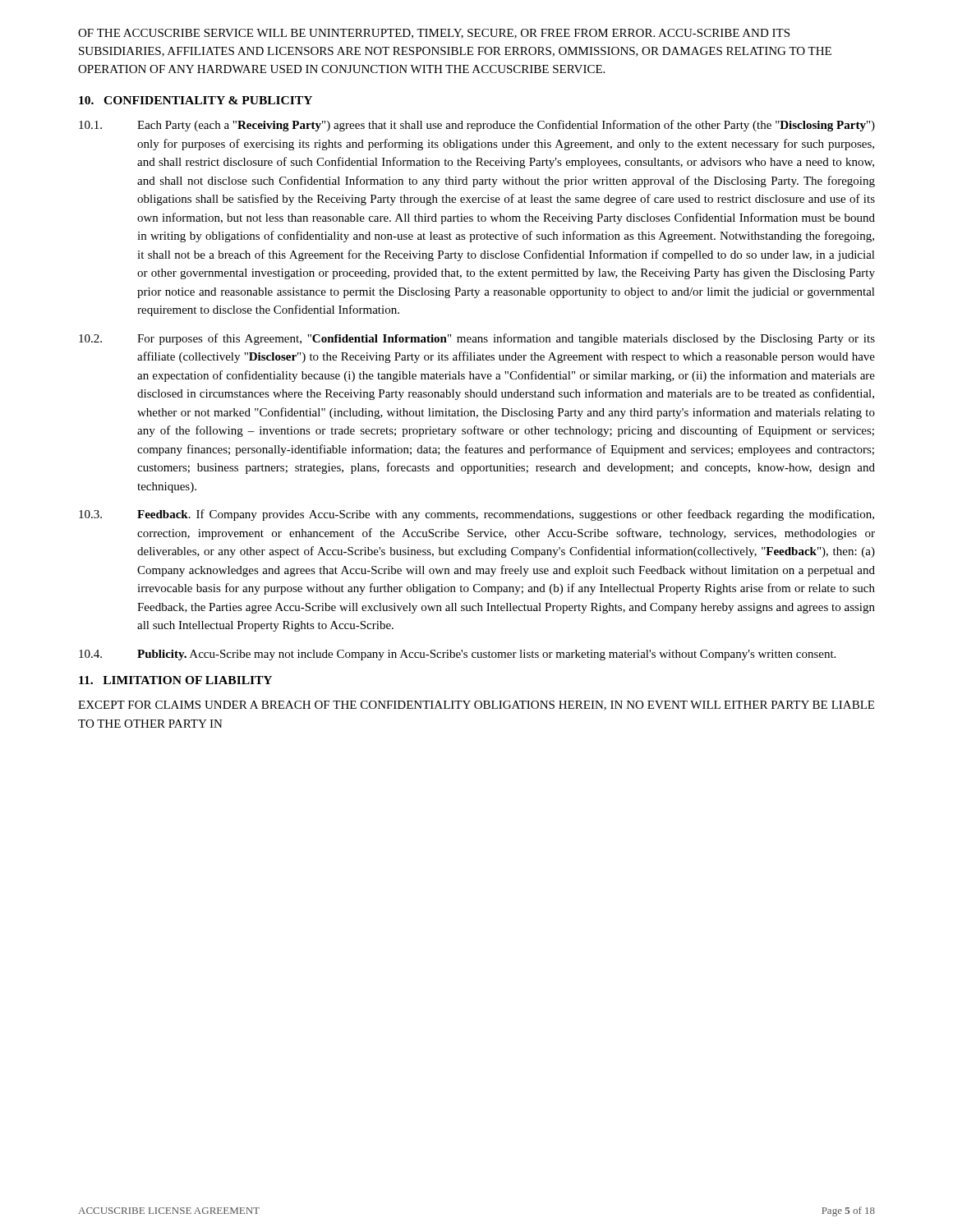Image resolution: width=953 pixels, height=1232 pixels.
Task: Select the list item with the text "10.2. For purposes of this"
Action: 476,412
